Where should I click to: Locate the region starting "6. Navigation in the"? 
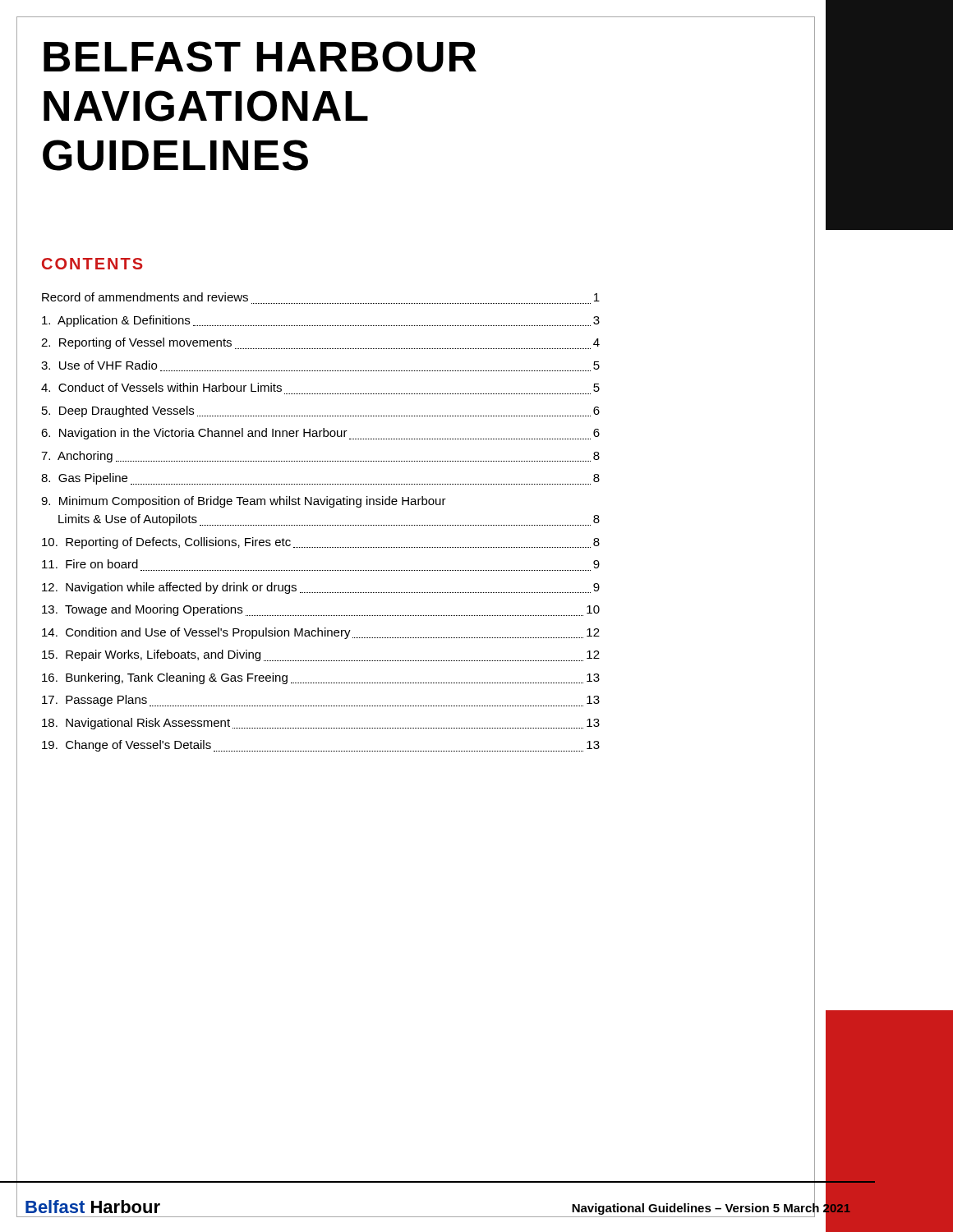tap(320, 433)
